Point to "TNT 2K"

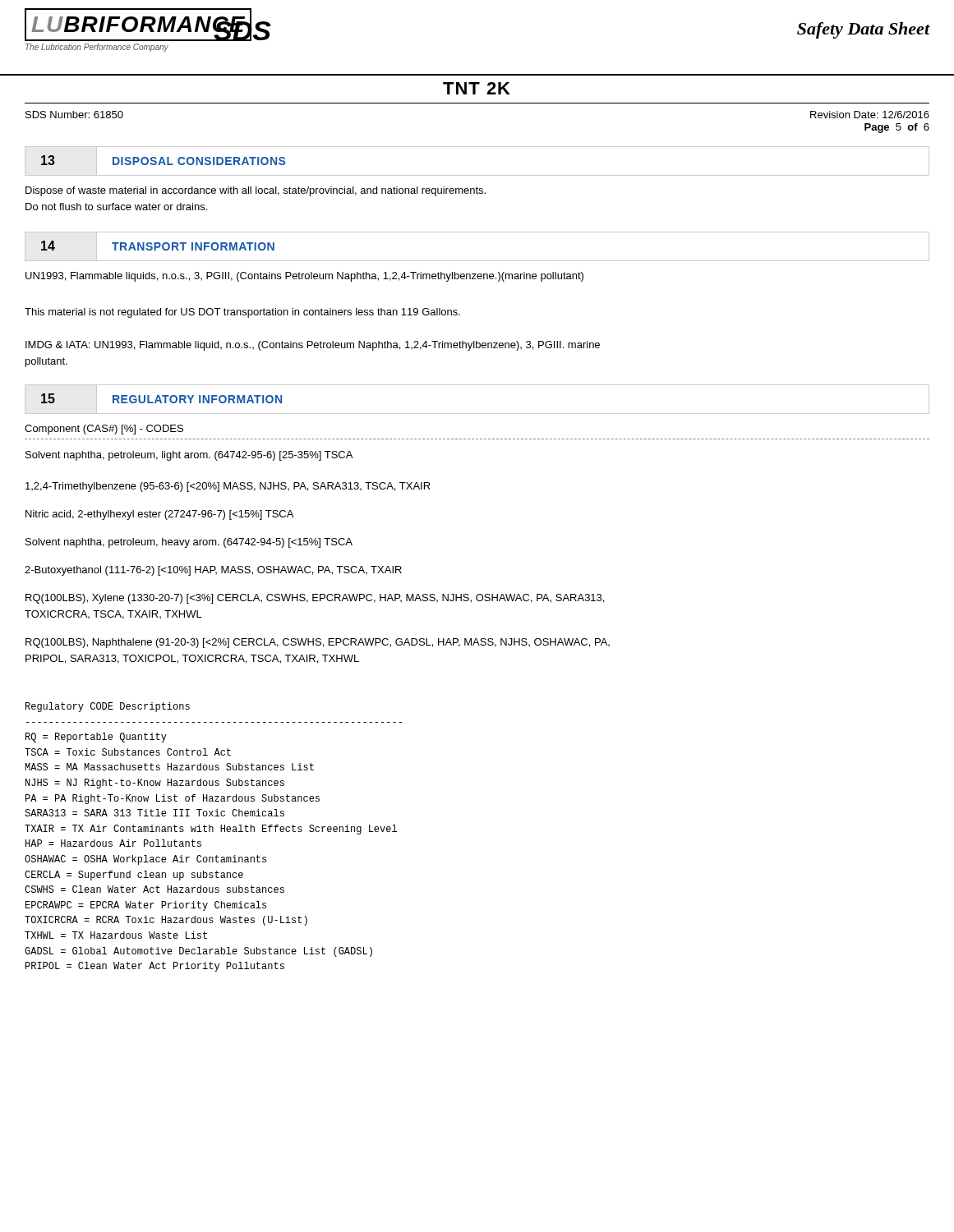(x=477, y=88)
